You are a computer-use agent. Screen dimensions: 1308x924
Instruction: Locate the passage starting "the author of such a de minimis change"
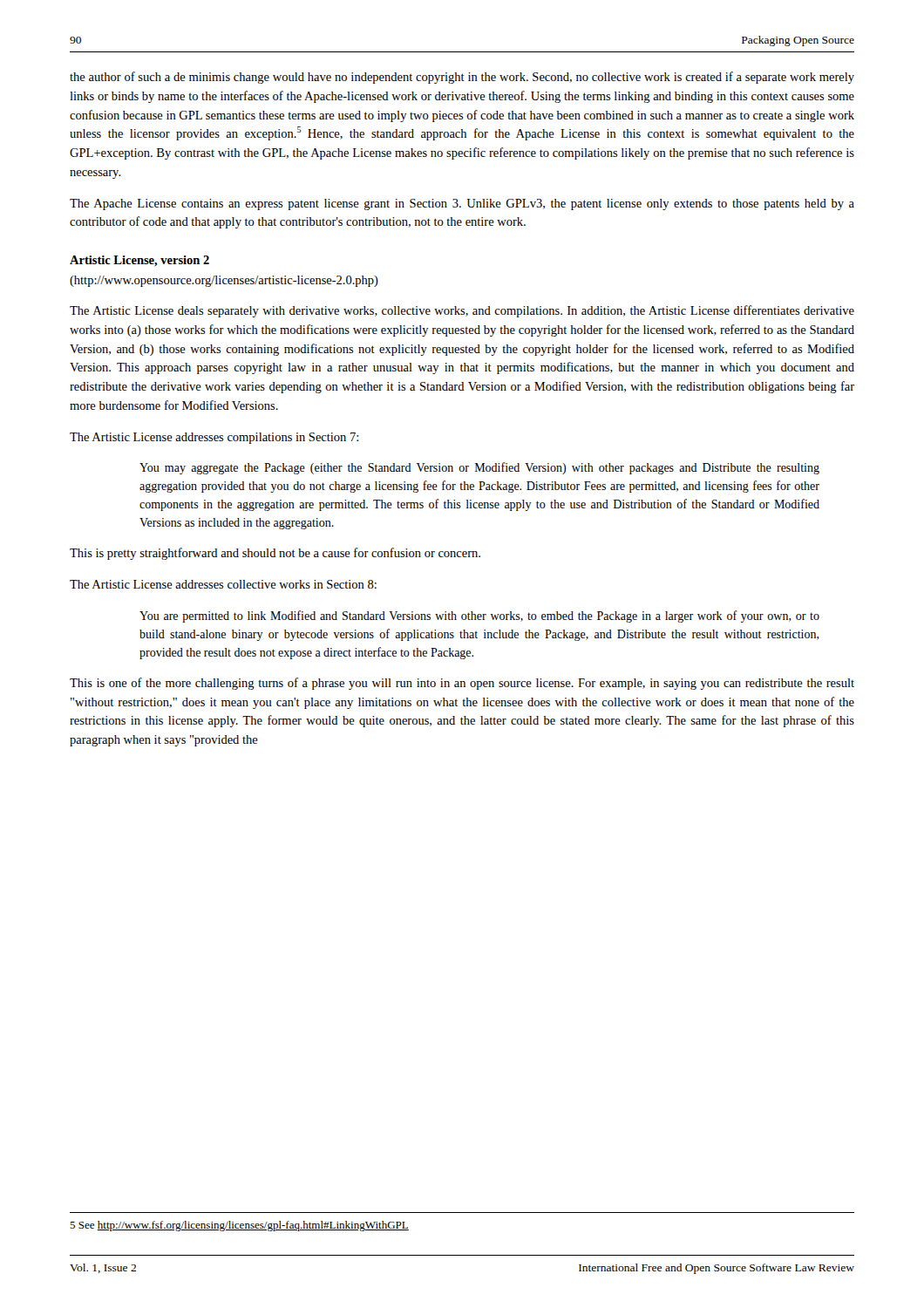pos(462,124)
